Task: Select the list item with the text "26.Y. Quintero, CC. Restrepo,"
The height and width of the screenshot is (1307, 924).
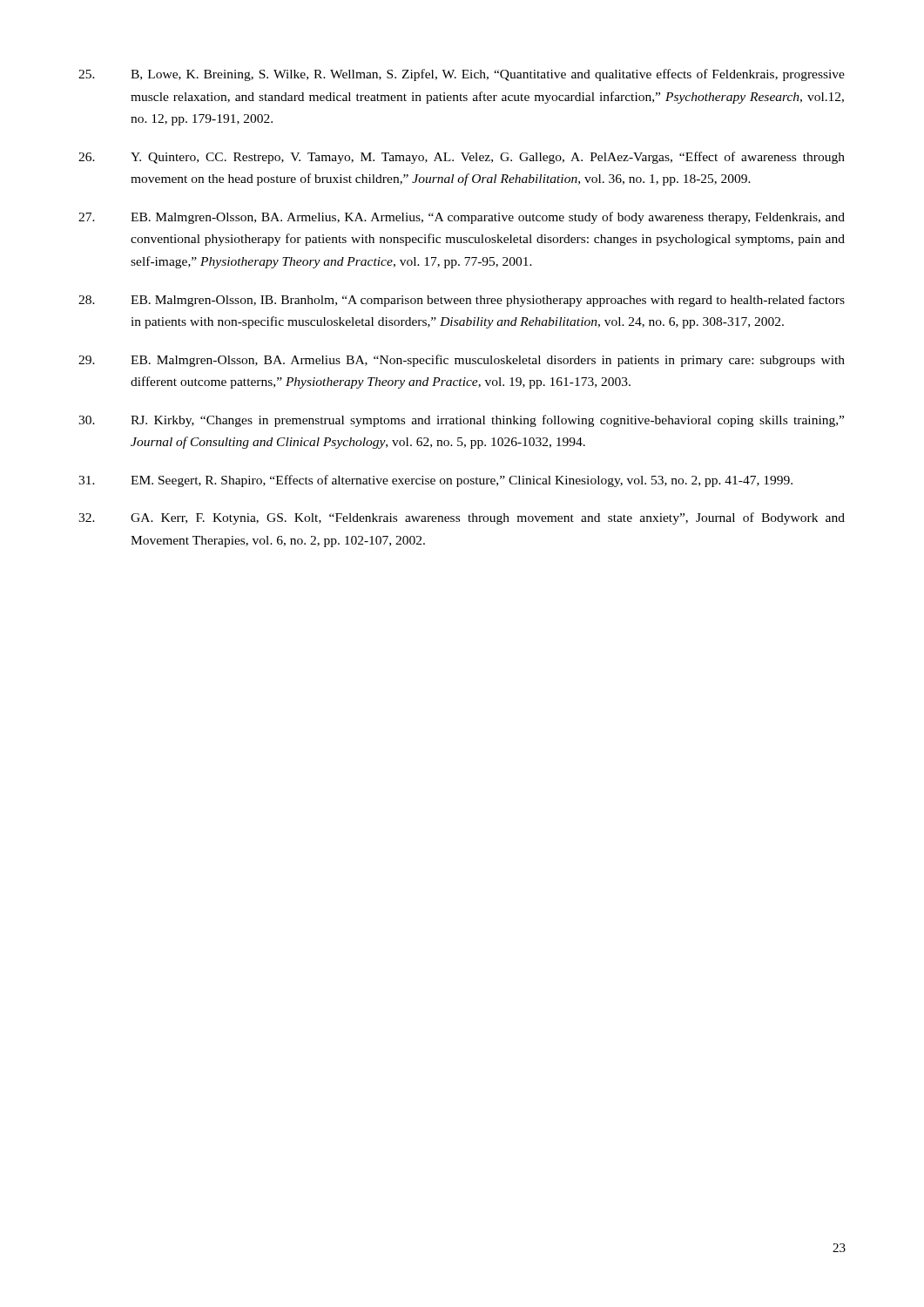Action: [x=462, y=167]
